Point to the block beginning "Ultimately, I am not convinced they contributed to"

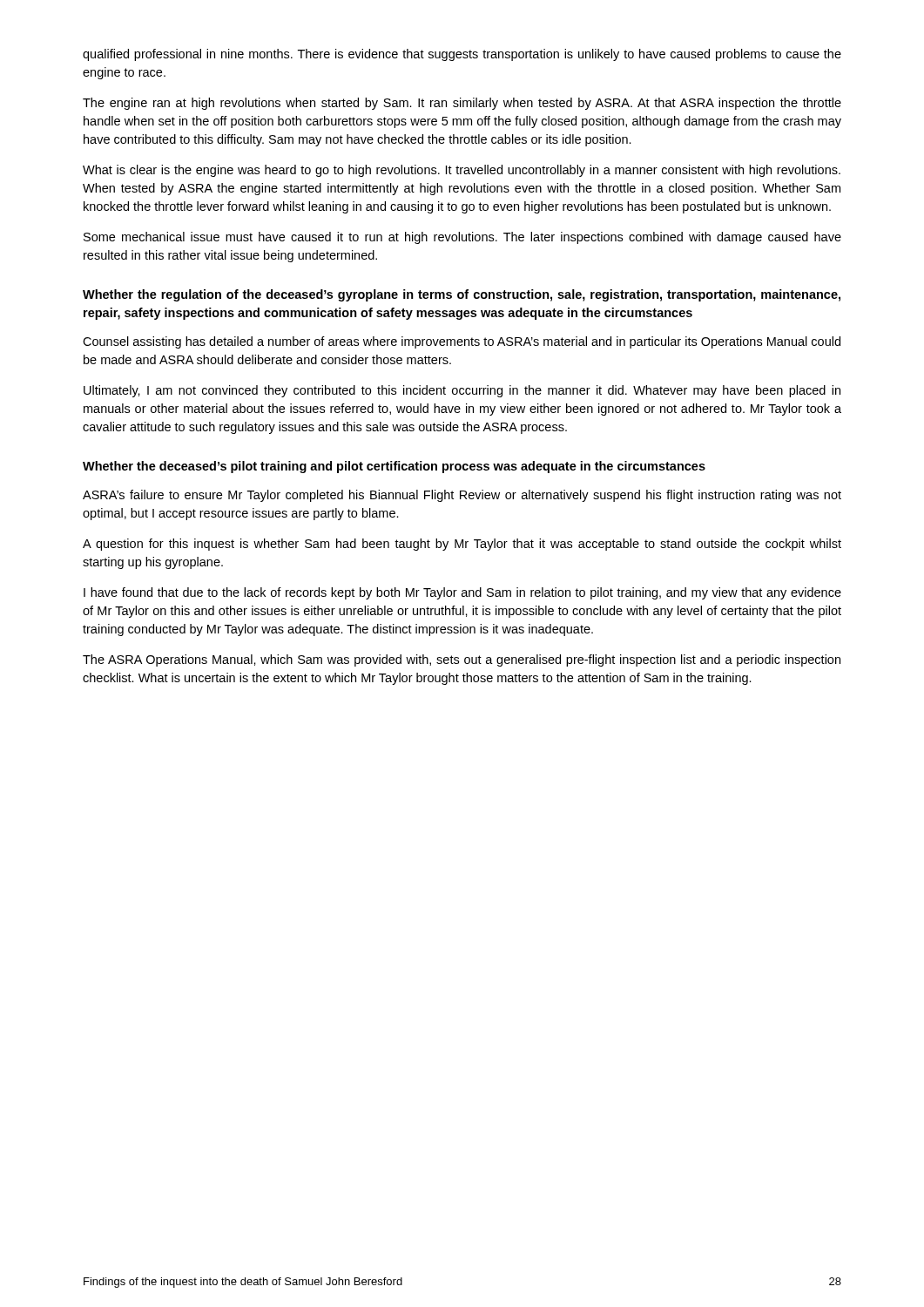(462, 409)
